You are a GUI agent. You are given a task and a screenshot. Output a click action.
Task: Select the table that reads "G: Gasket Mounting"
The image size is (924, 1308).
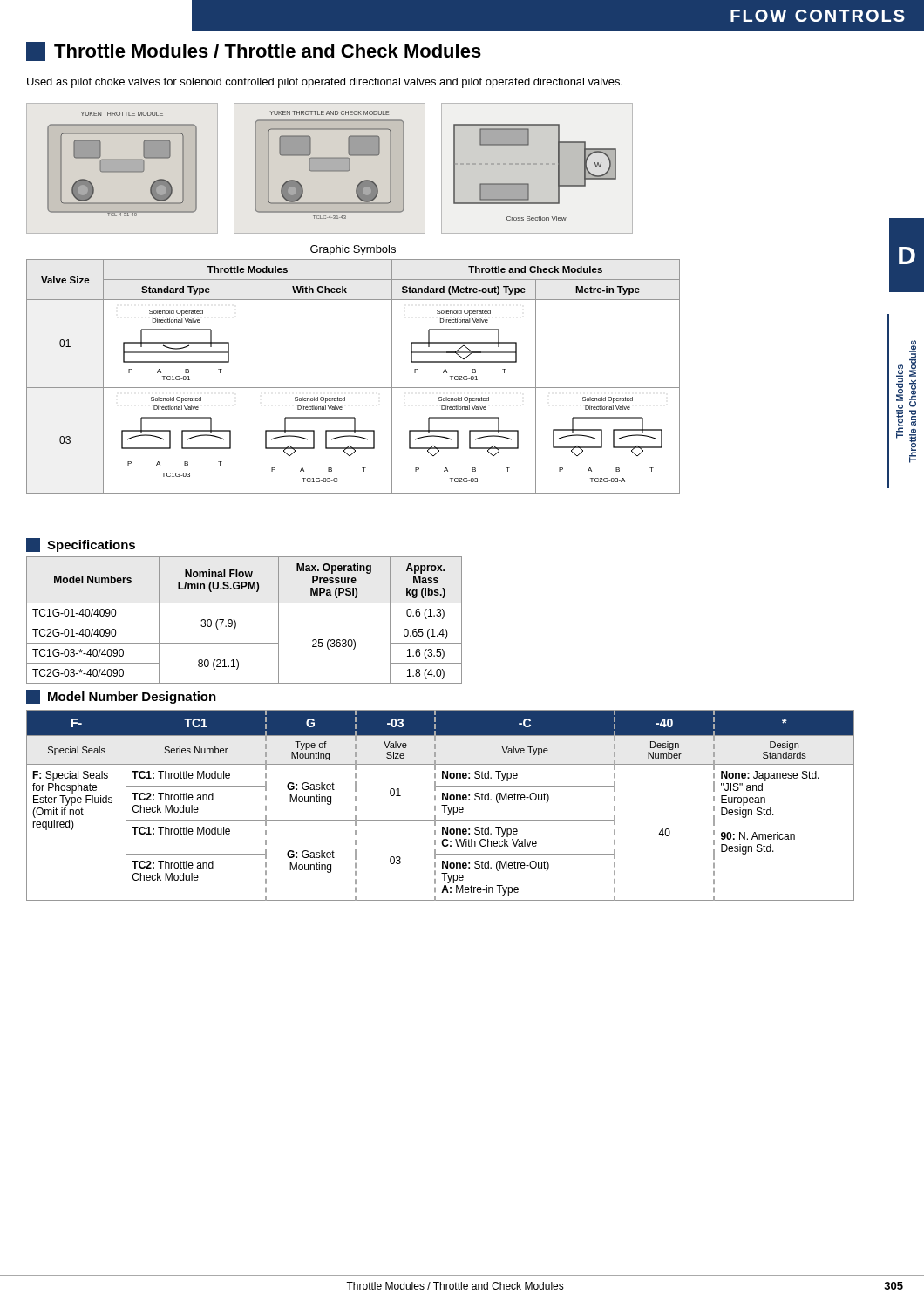pyautogui.click(x=440, y=805)
